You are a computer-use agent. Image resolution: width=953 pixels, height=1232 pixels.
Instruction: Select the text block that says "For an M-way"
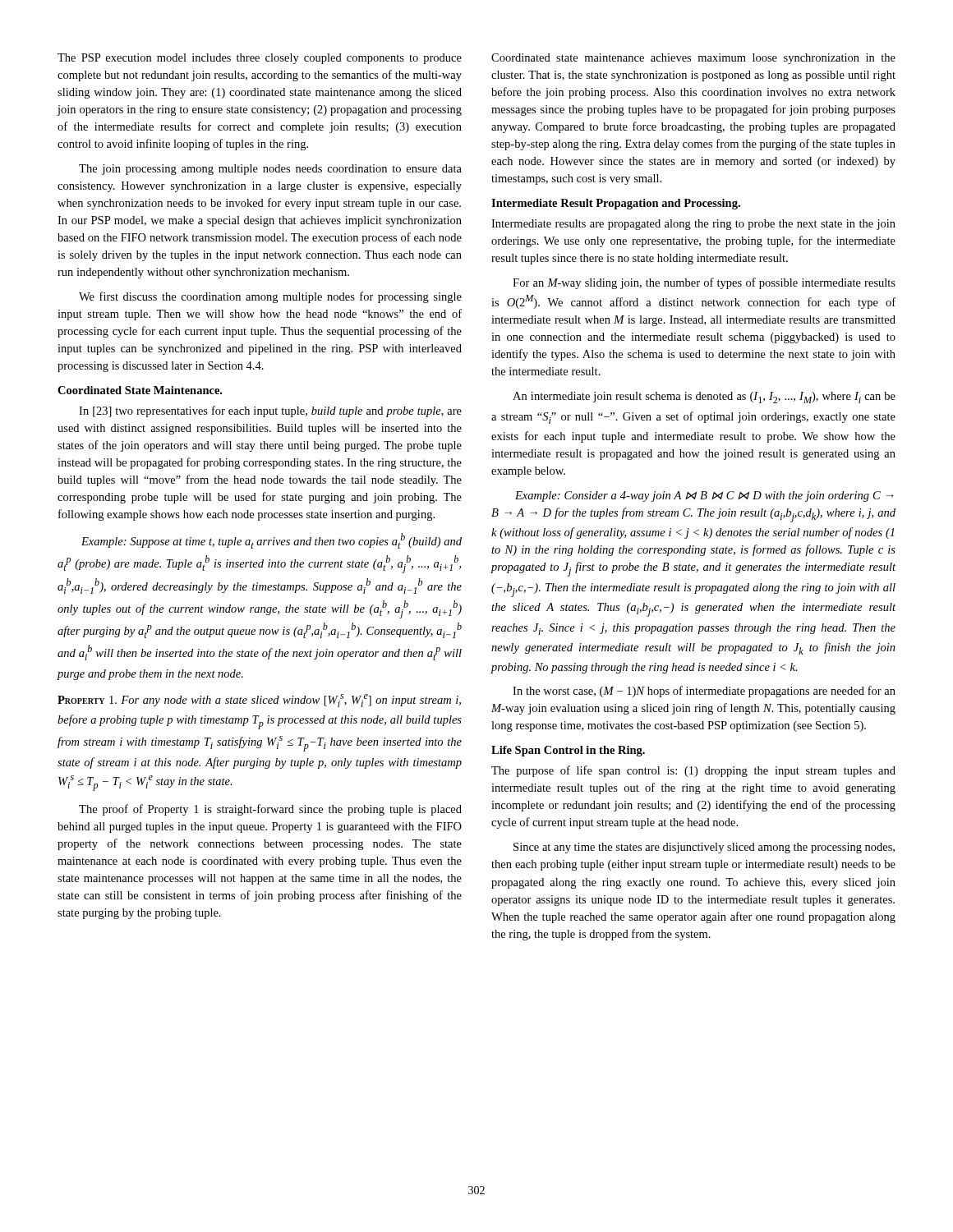(693, 327)
